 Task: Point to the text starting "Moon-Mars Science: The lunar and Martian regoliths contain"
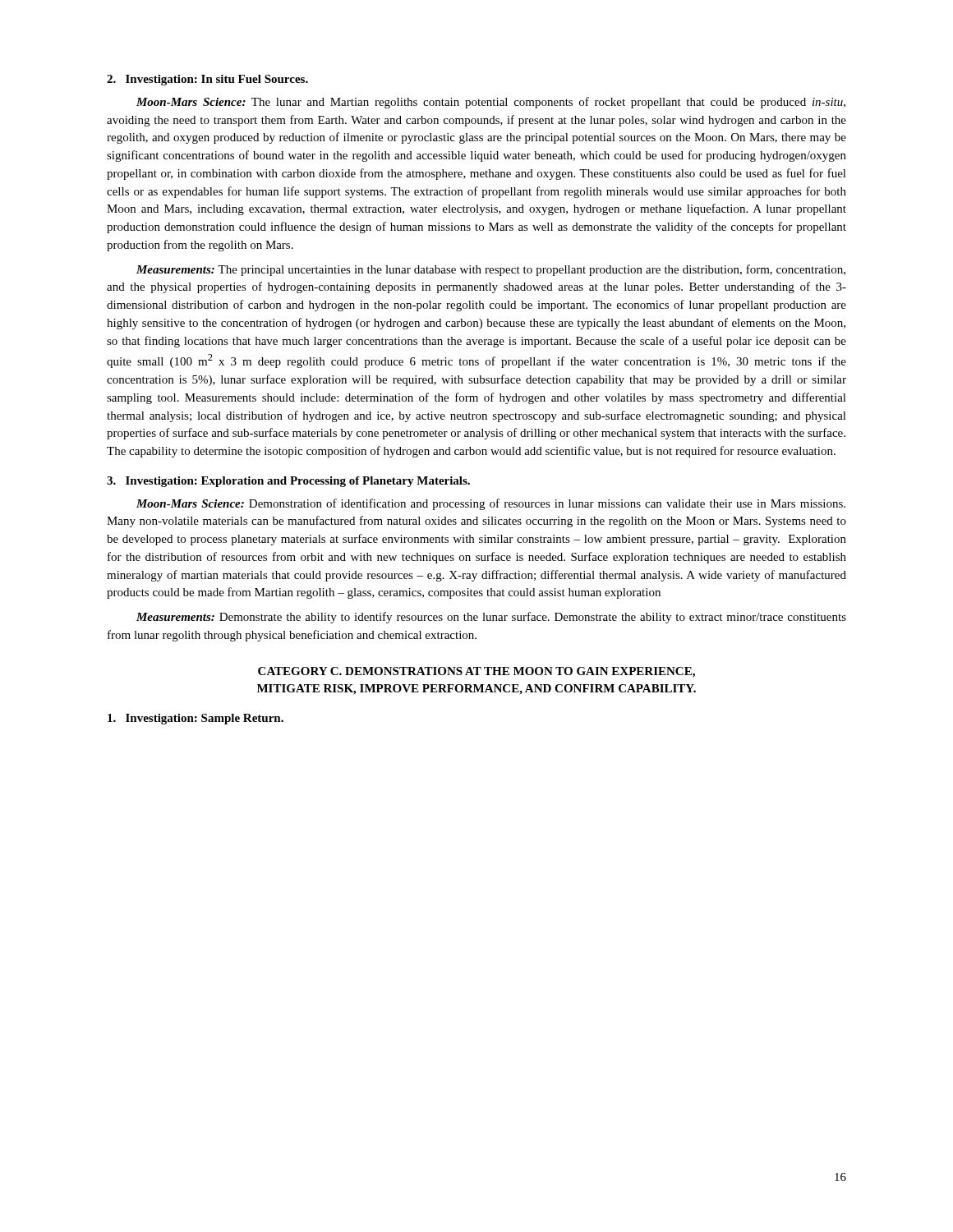(x=476, y=173)
